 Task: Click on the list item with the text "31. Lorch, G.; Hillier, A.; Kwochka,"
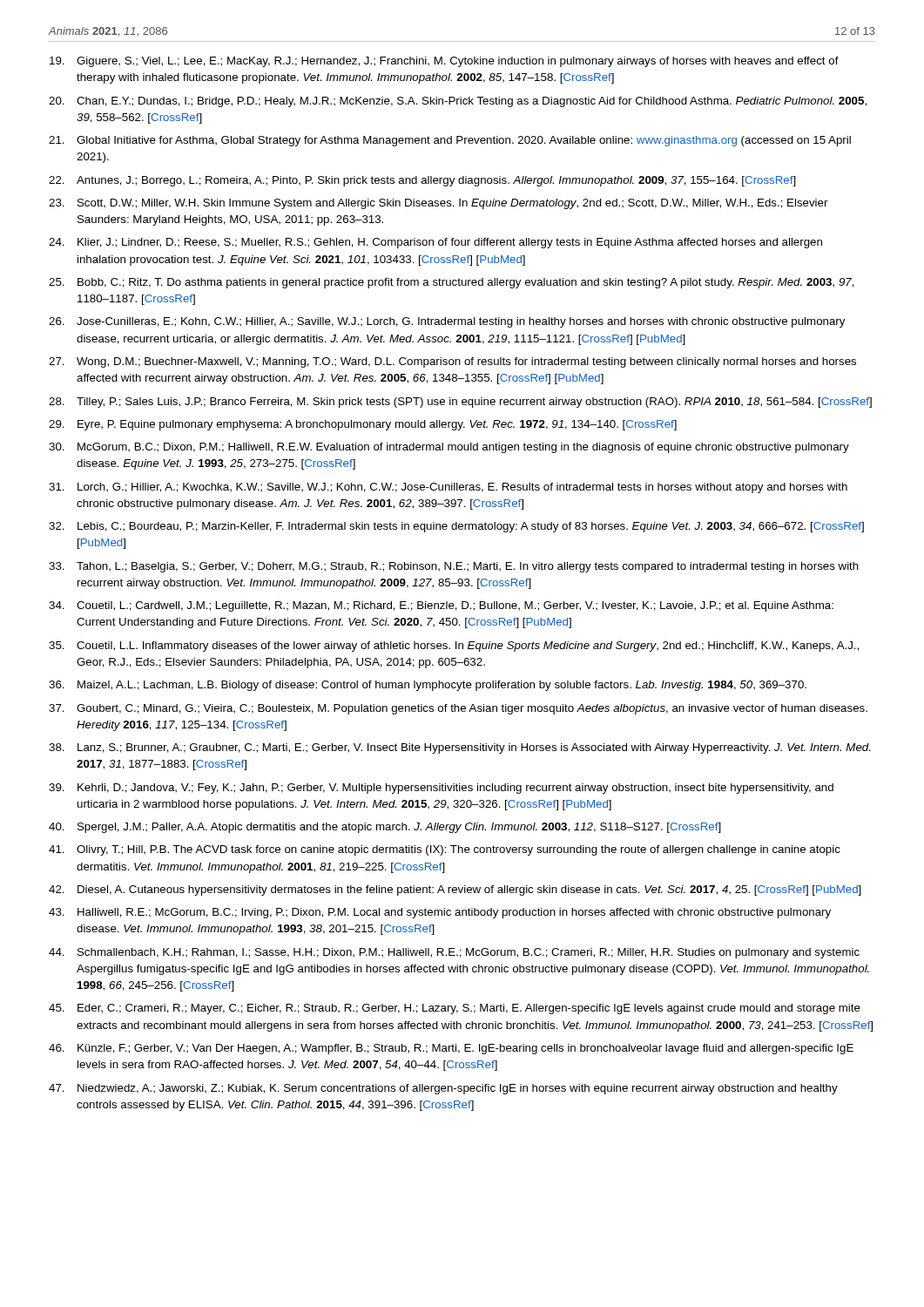[462, 495]
